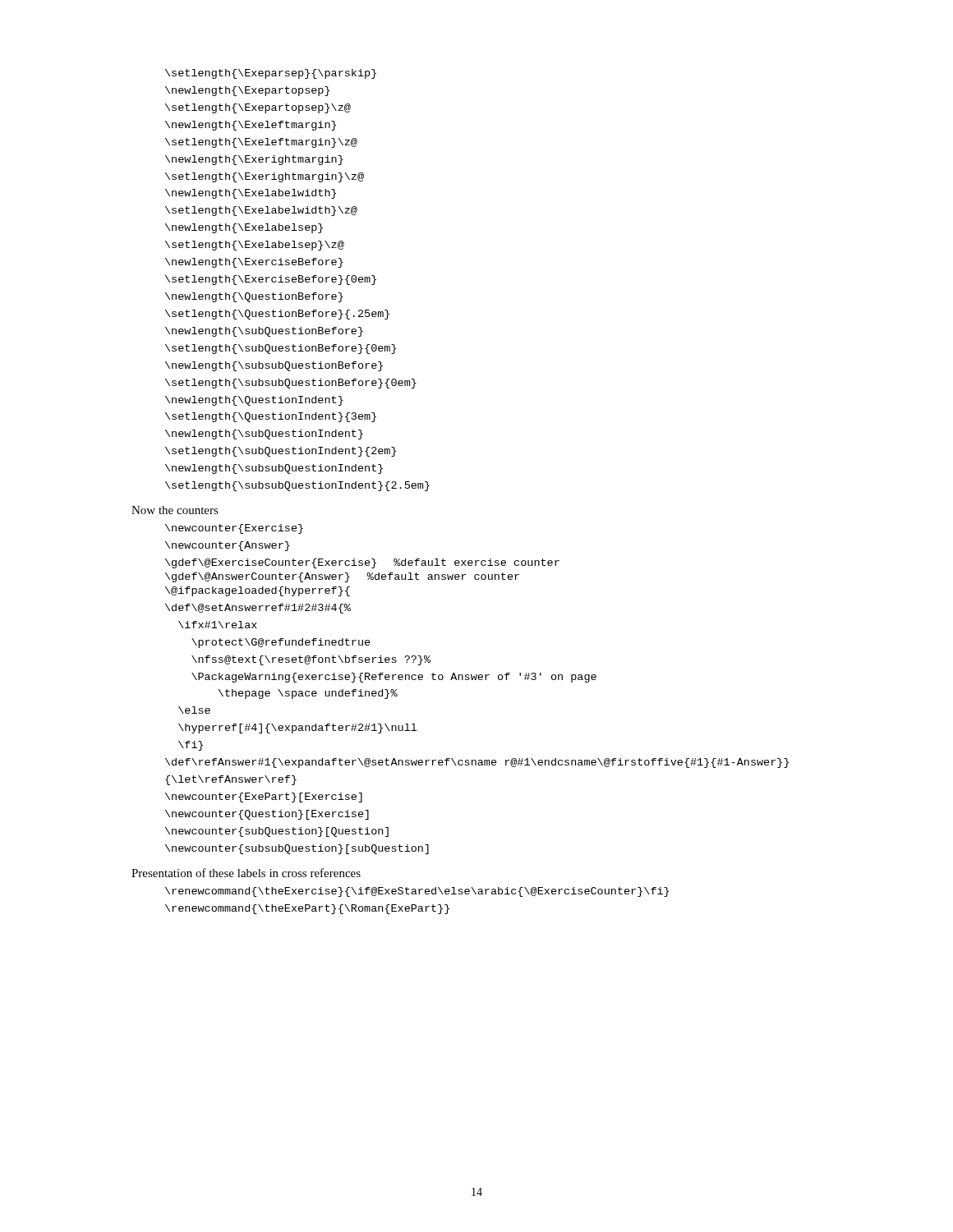Locate the text containing "Presentation of these labels in cross references"

click(246, 873)
